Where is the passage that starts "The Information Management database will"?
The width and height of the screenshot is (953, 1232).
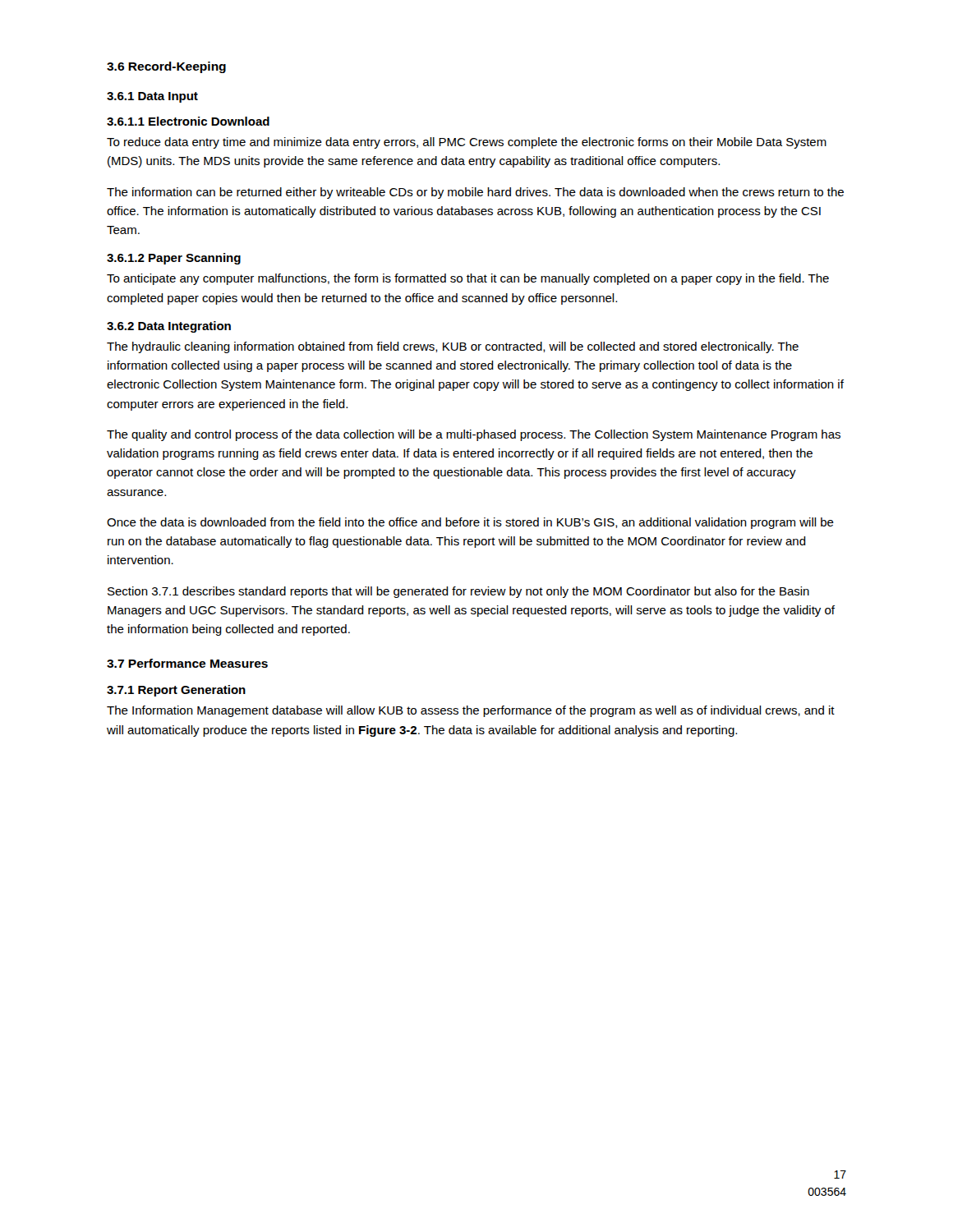click(x=471, y=720)
